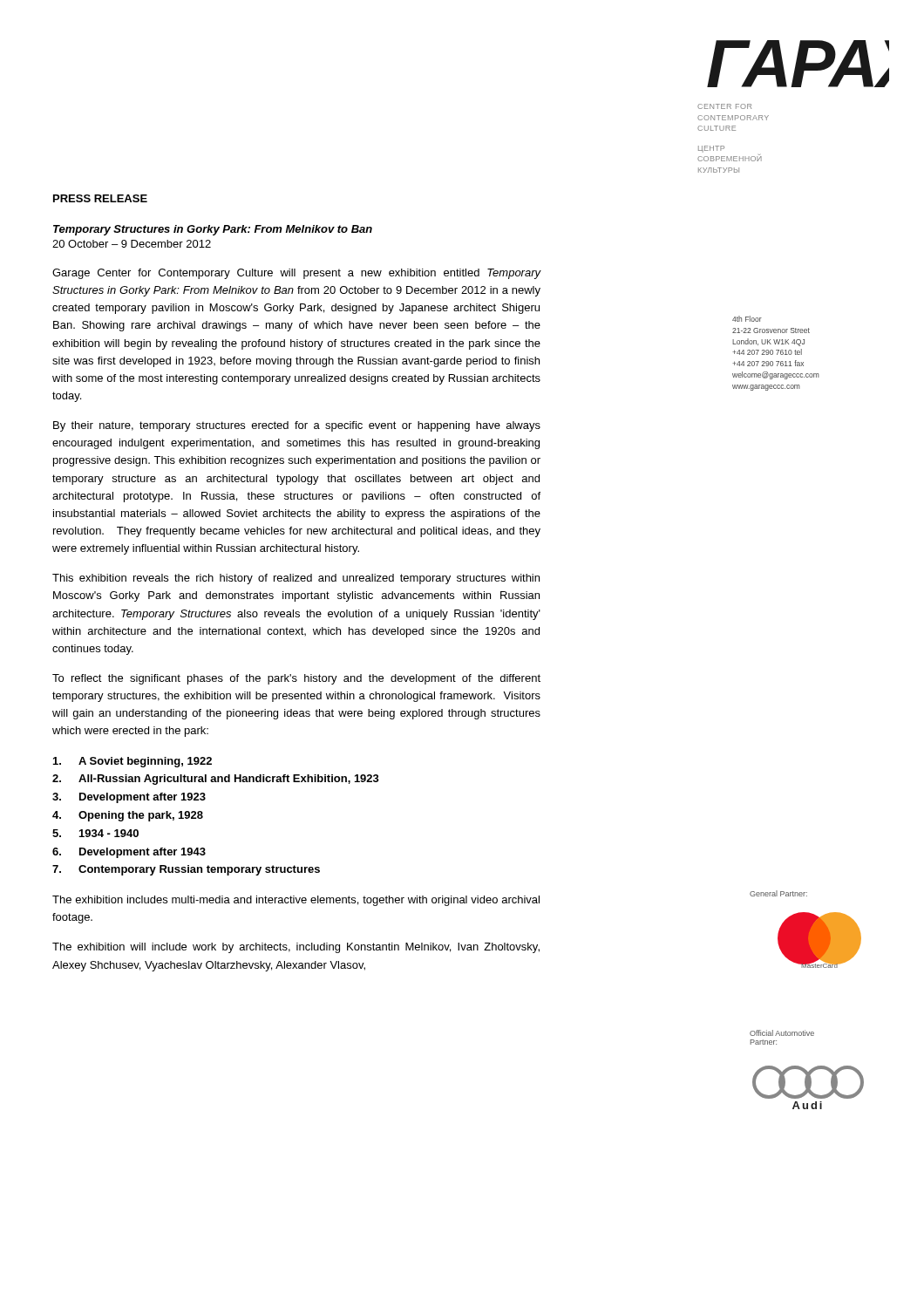Click where it says "Official AutomotivePartner:"
Viewport: 924px width, 1308px height.
(x=782, y=1038)
